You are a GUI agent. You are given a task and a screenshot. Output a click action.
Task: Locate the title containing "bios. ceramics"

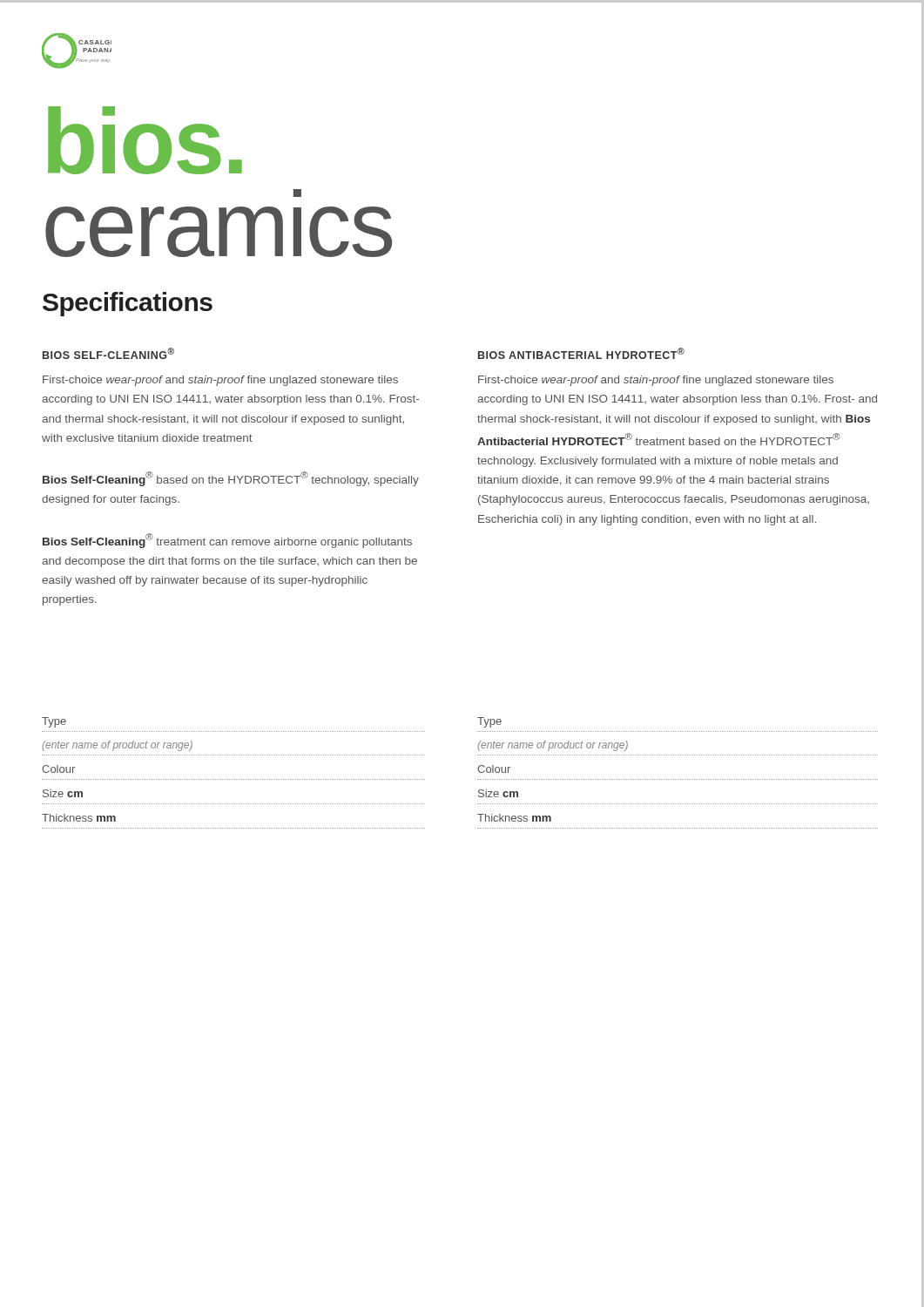tap(218, 183)
